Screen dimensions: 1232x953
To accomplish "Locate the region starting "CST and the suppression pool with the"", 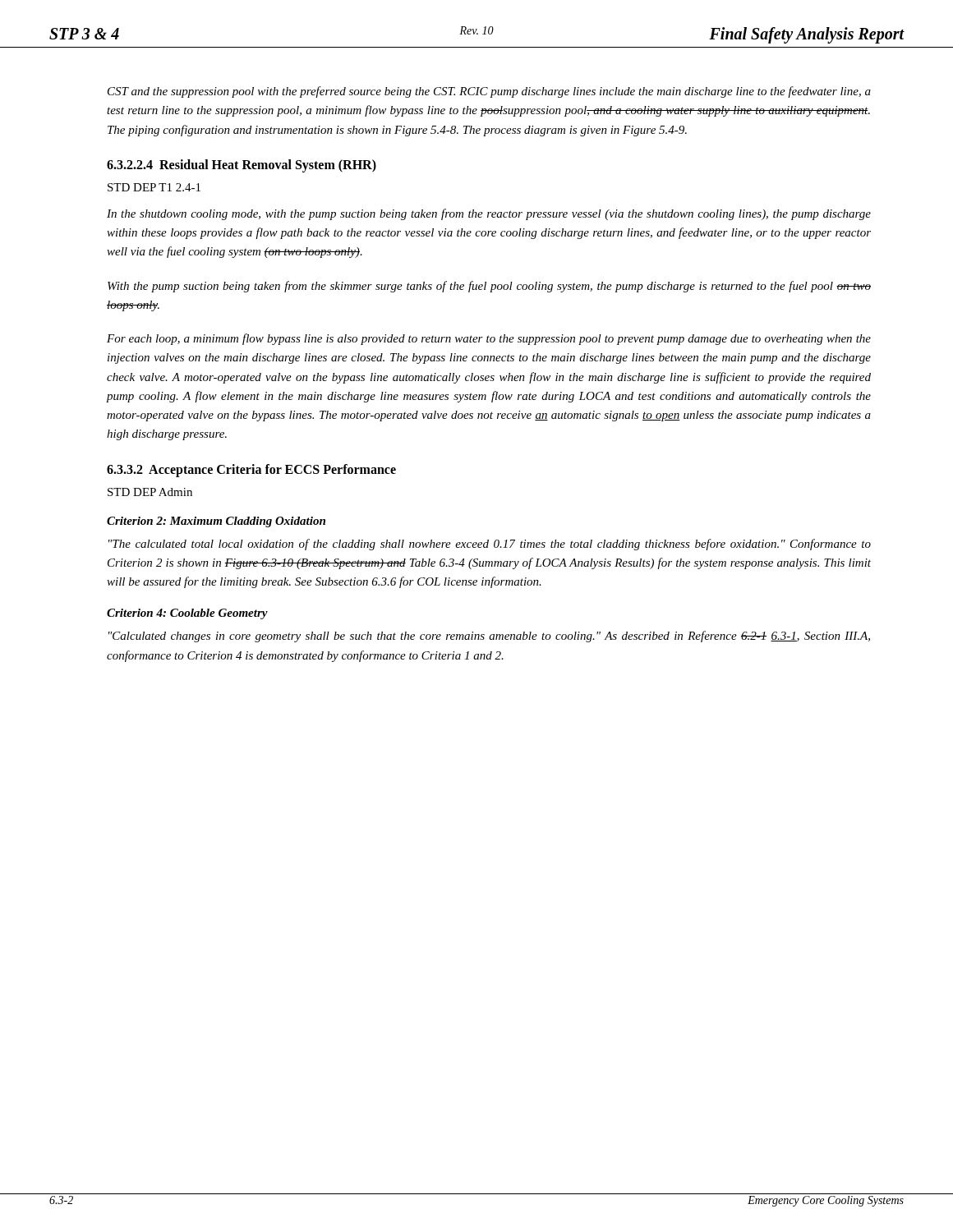I will (489, 110).
